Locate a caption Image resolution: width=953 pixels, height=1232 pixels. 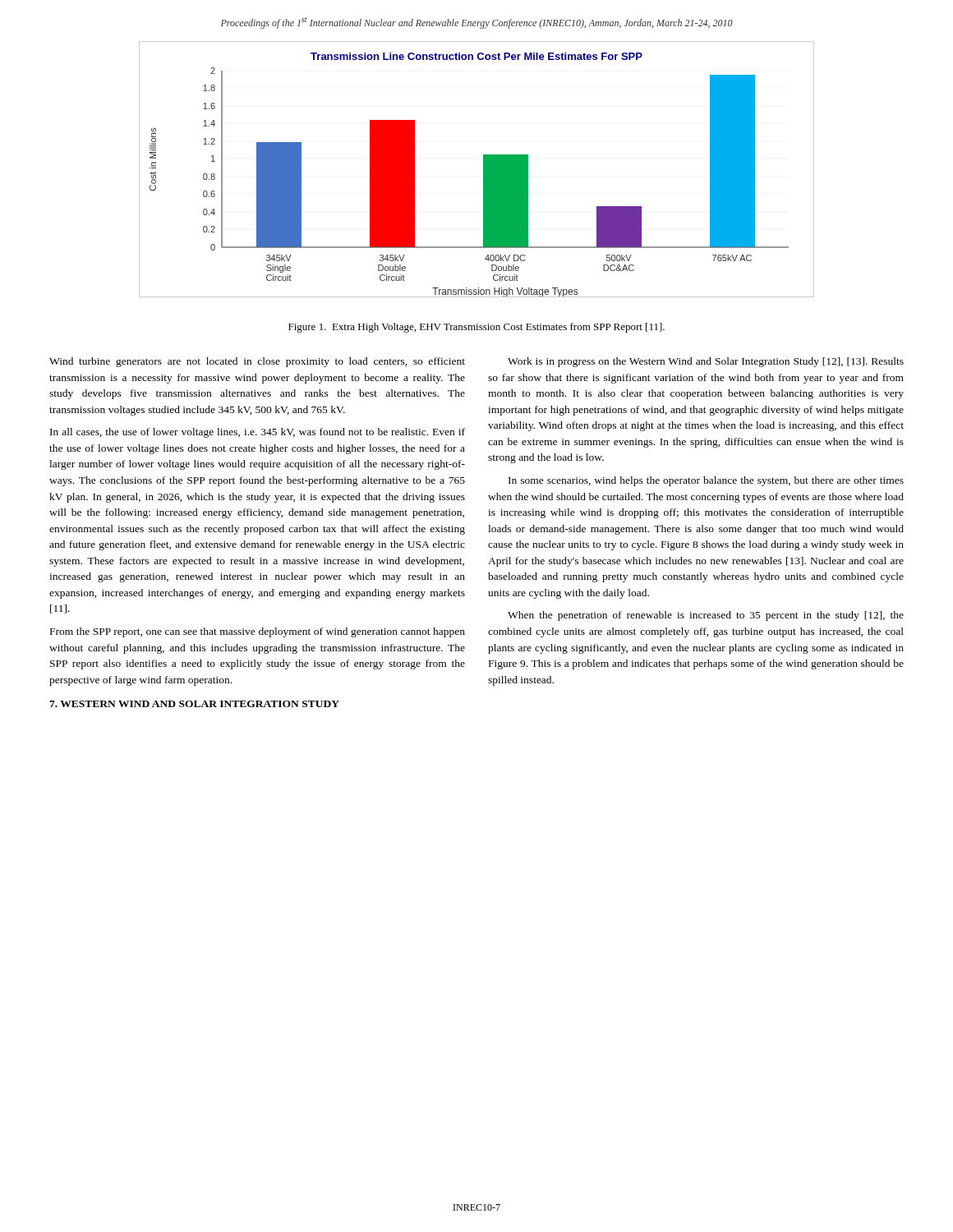476,326
